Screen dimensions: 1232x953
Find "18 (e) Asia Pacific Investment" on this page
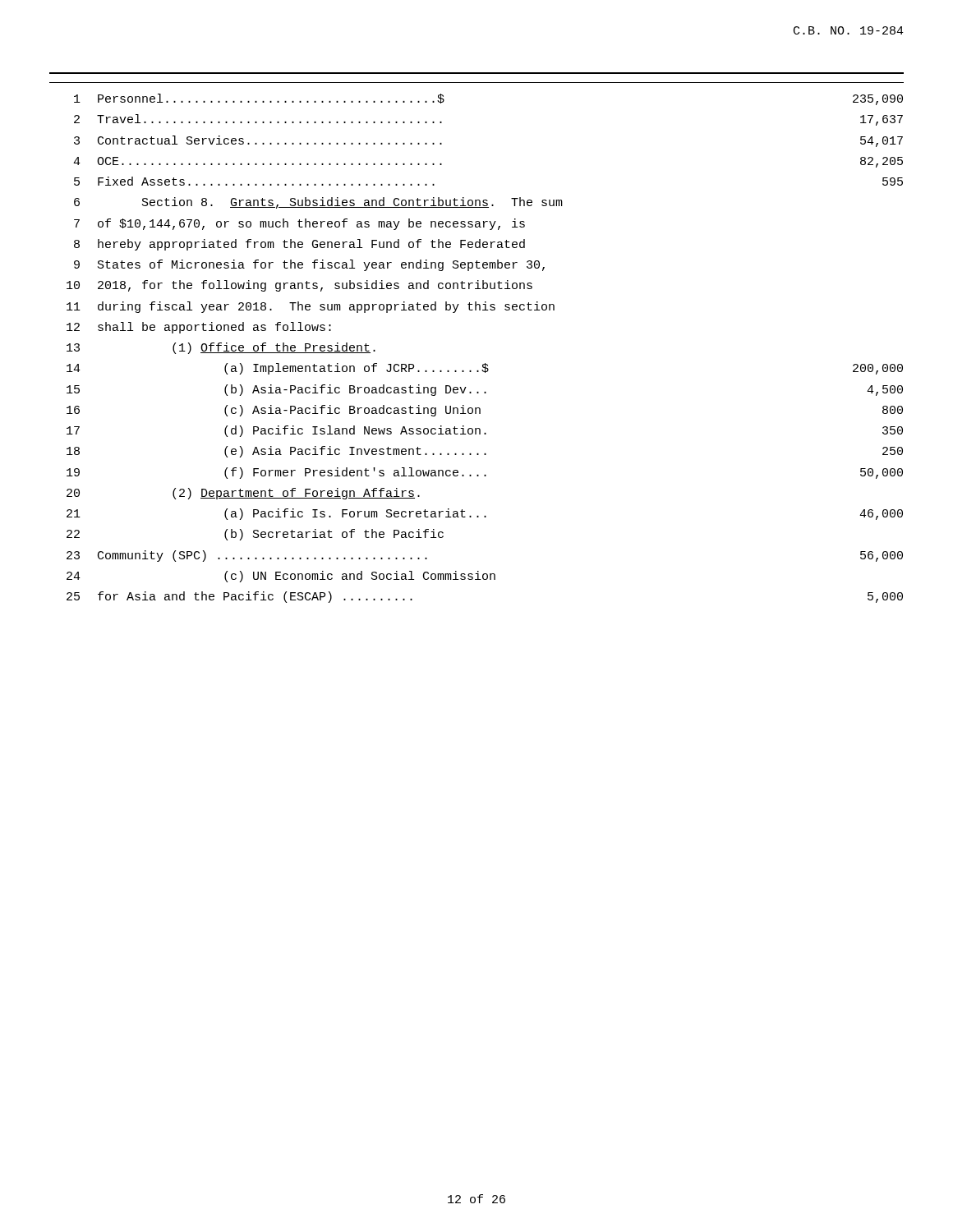point(476,452)
